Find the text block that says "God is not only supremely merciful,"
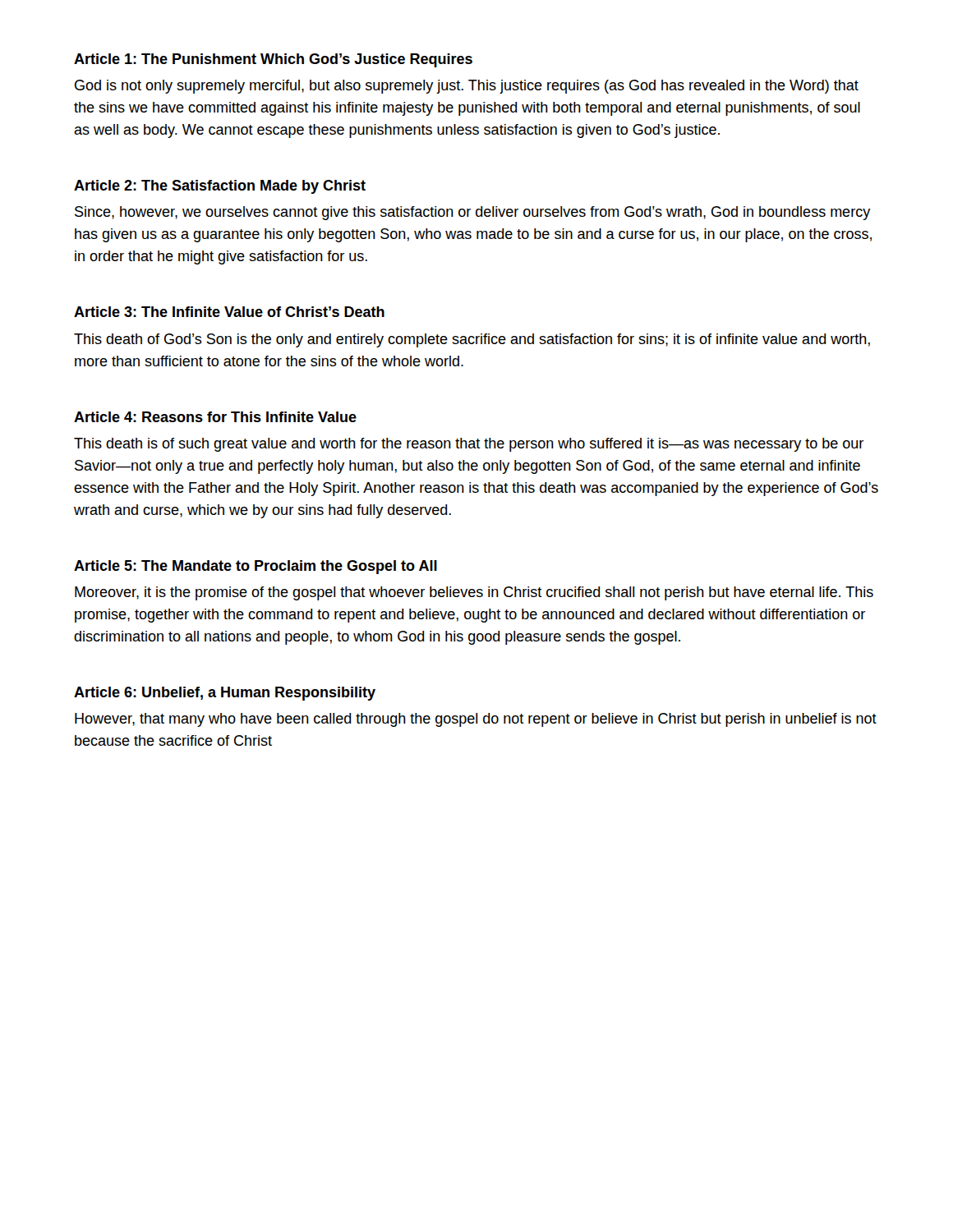 coord(467,108)
